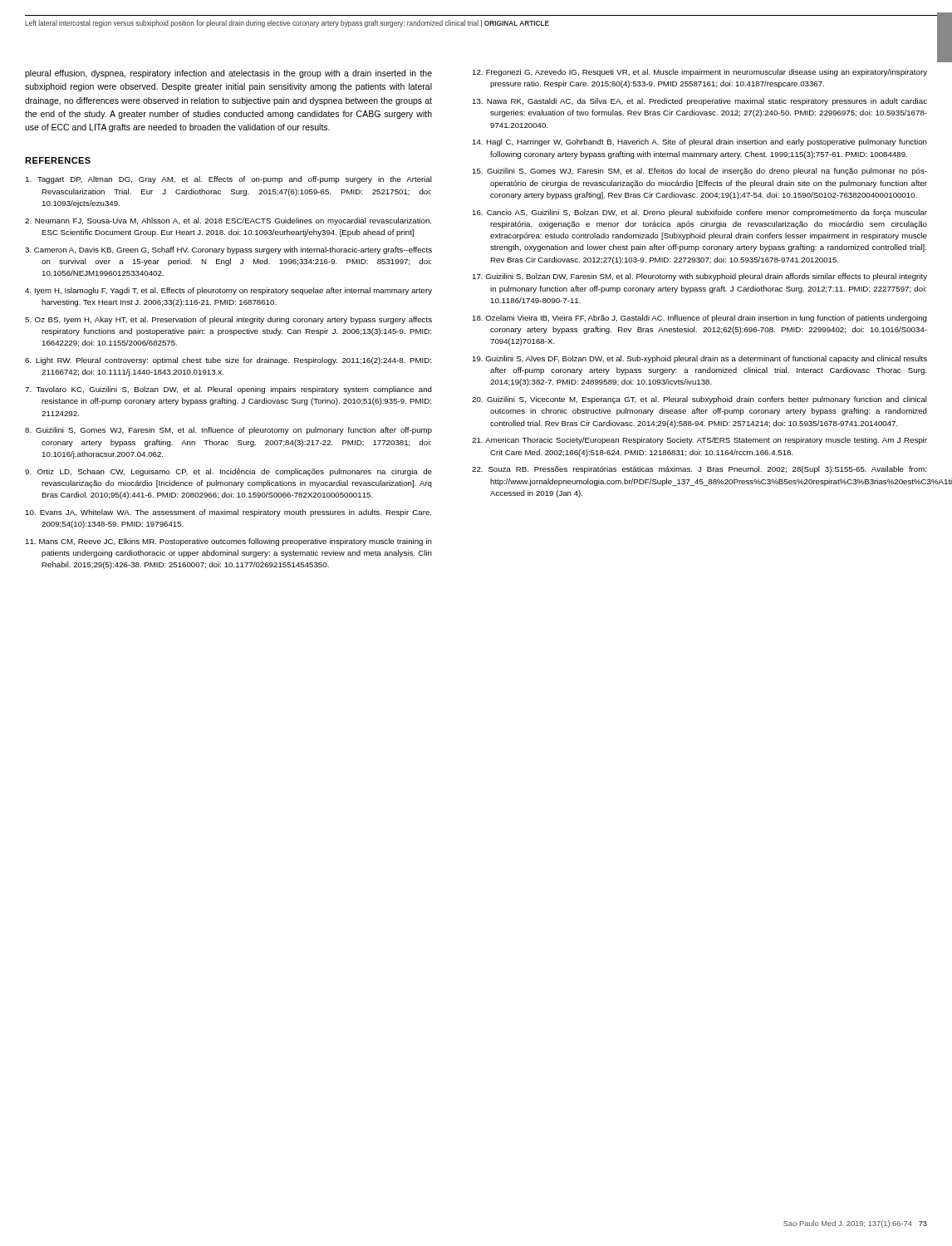
Task: Select the list item that reads "5. Oz BS, Iyem H, Akay HT, et"
Action: point(228,331)
